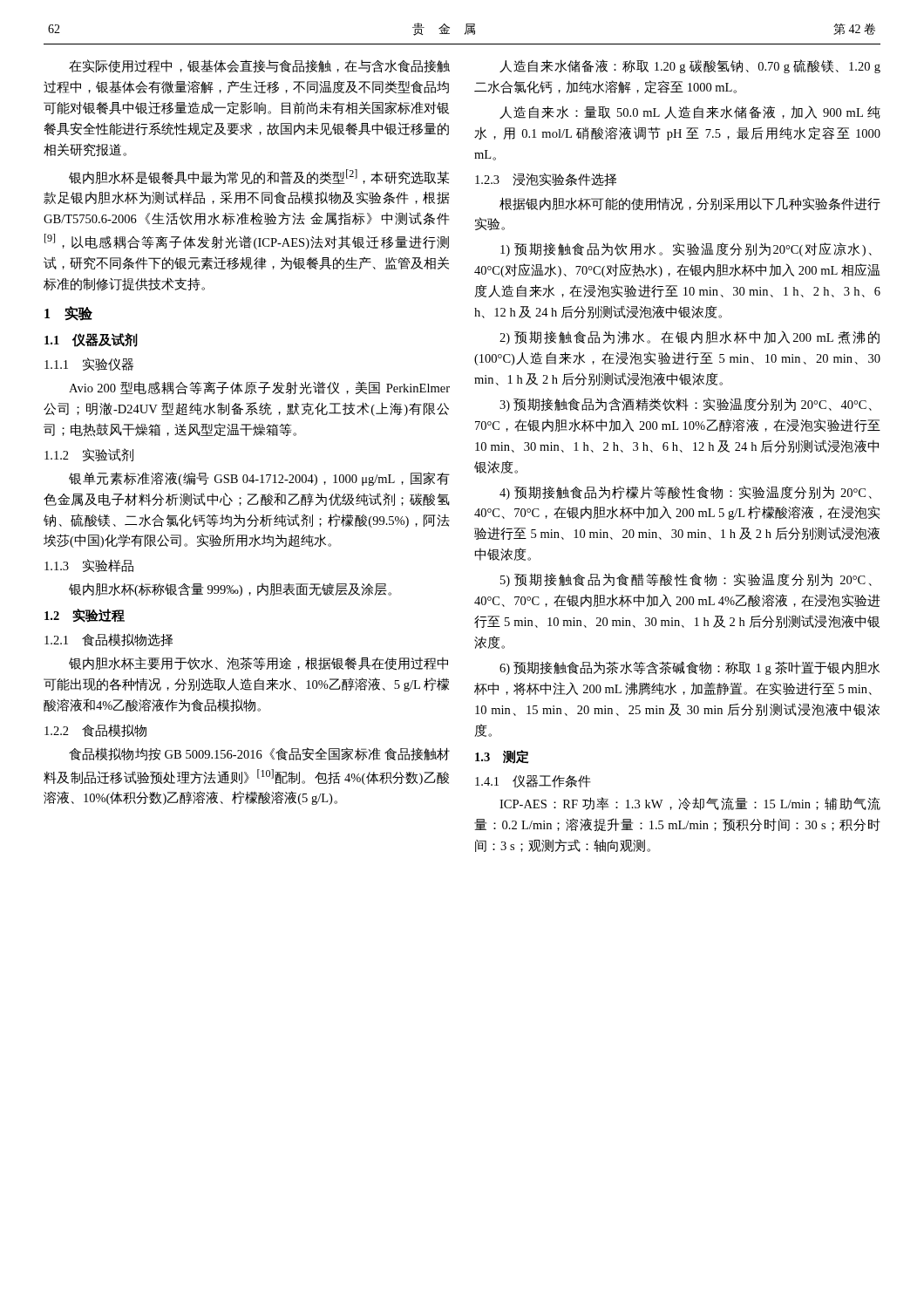The height and width of the screenshot is (1308, 924).
Task: Click on the region starting "Avio 200 型电感耦合等离子体原子发射光谱仪，美国 PerkinElmer 公司；明澈-D24UV 型超纯水制备系统，默克化工技术(上海)有限公司；电热鼓风干燥箱，送风型定温干燥箱等。"
Action: tap(247, 410)
